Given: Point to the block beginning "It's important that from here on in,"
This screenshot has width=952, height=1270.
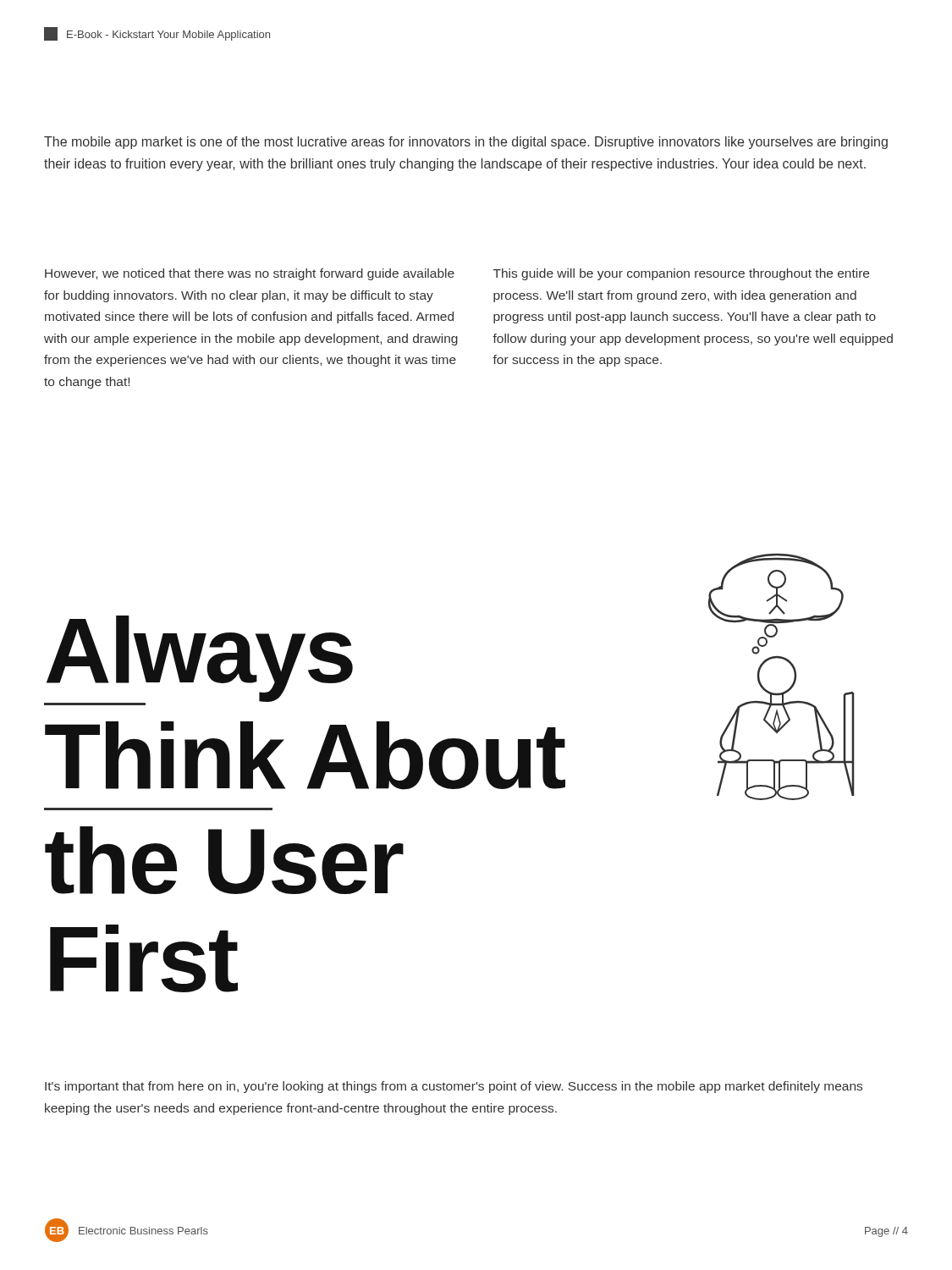Looking at the screenshot, I should pyautogui.click(x=453, y=1097).
